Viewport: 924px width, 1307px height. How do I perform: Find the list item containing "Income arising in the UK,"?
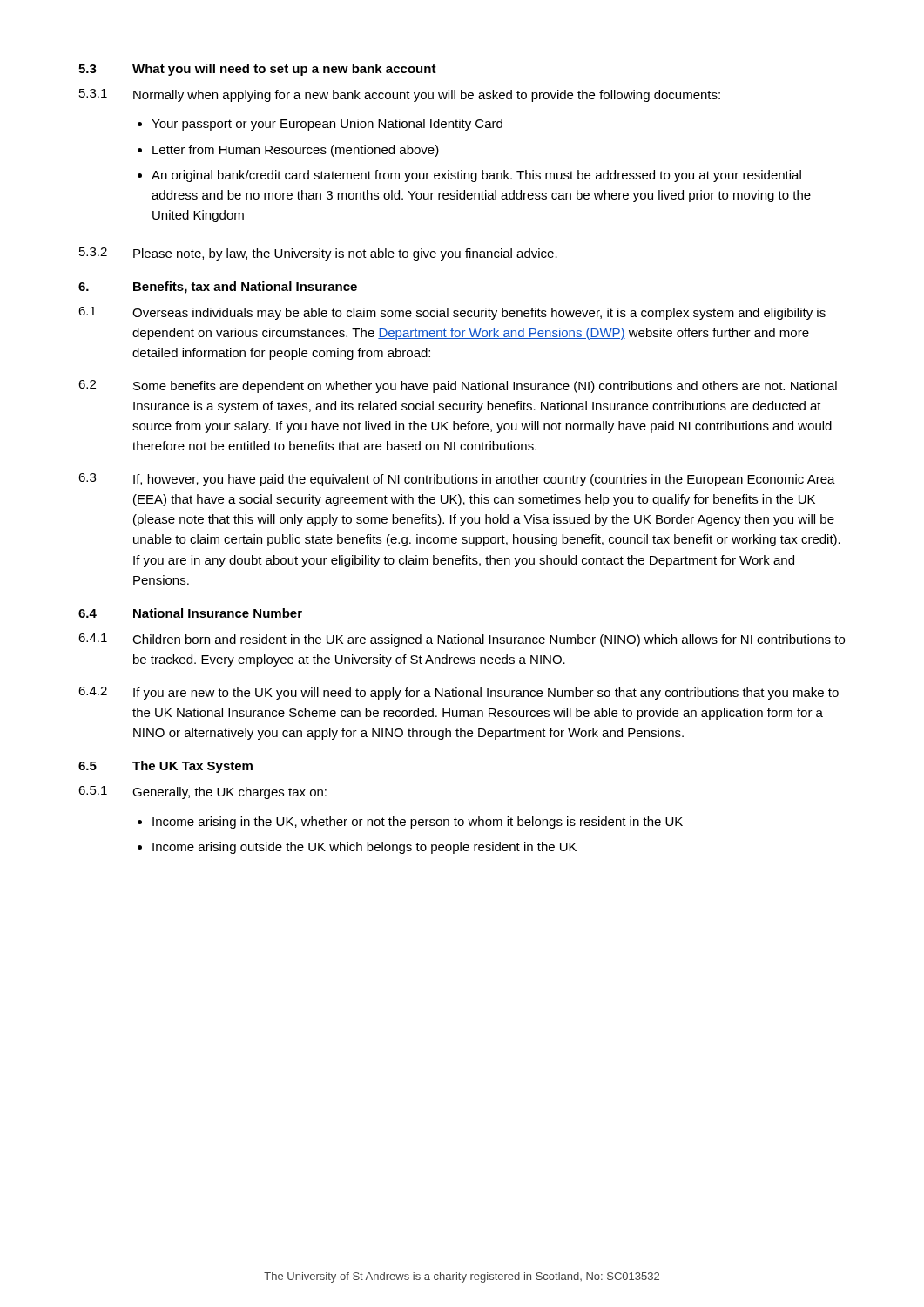tap(417, 821)
